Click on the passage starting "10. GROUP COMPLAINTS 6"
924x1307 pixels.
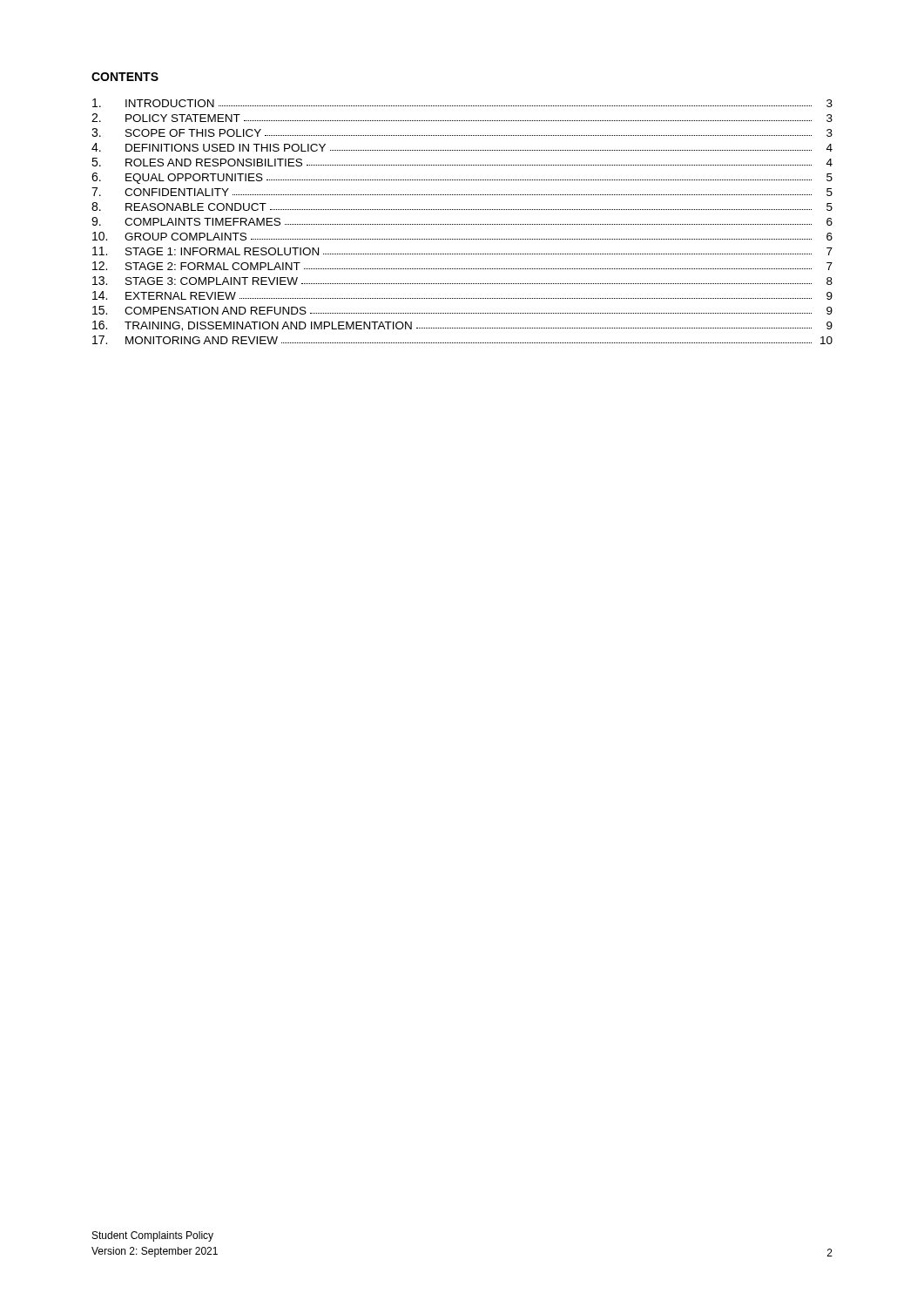pyautogui.click(x=462, y=236)
